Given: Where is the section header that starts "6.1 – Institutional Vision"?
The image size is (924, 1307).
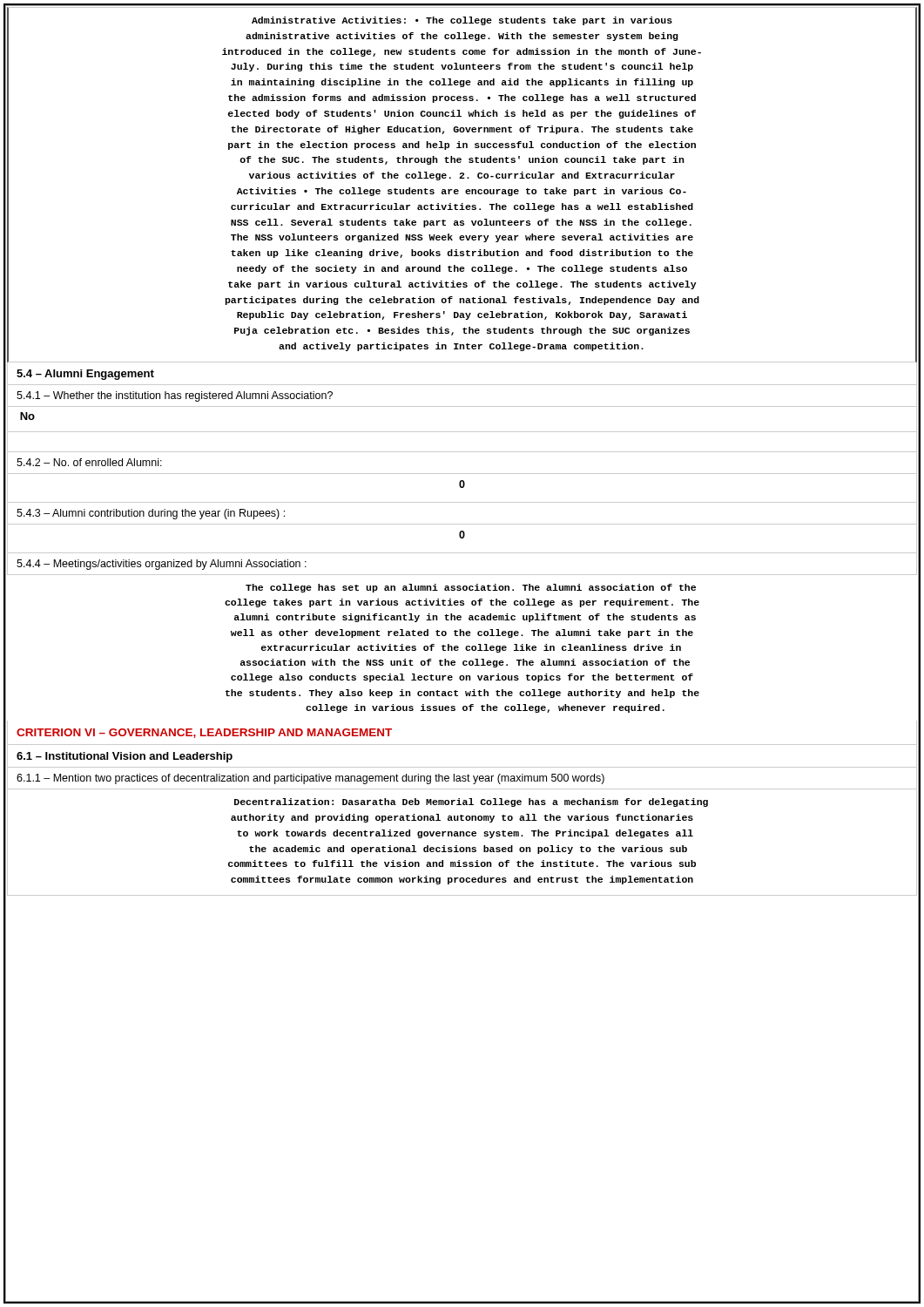Looking at the screenshot, I should click(x=125, y=756).
